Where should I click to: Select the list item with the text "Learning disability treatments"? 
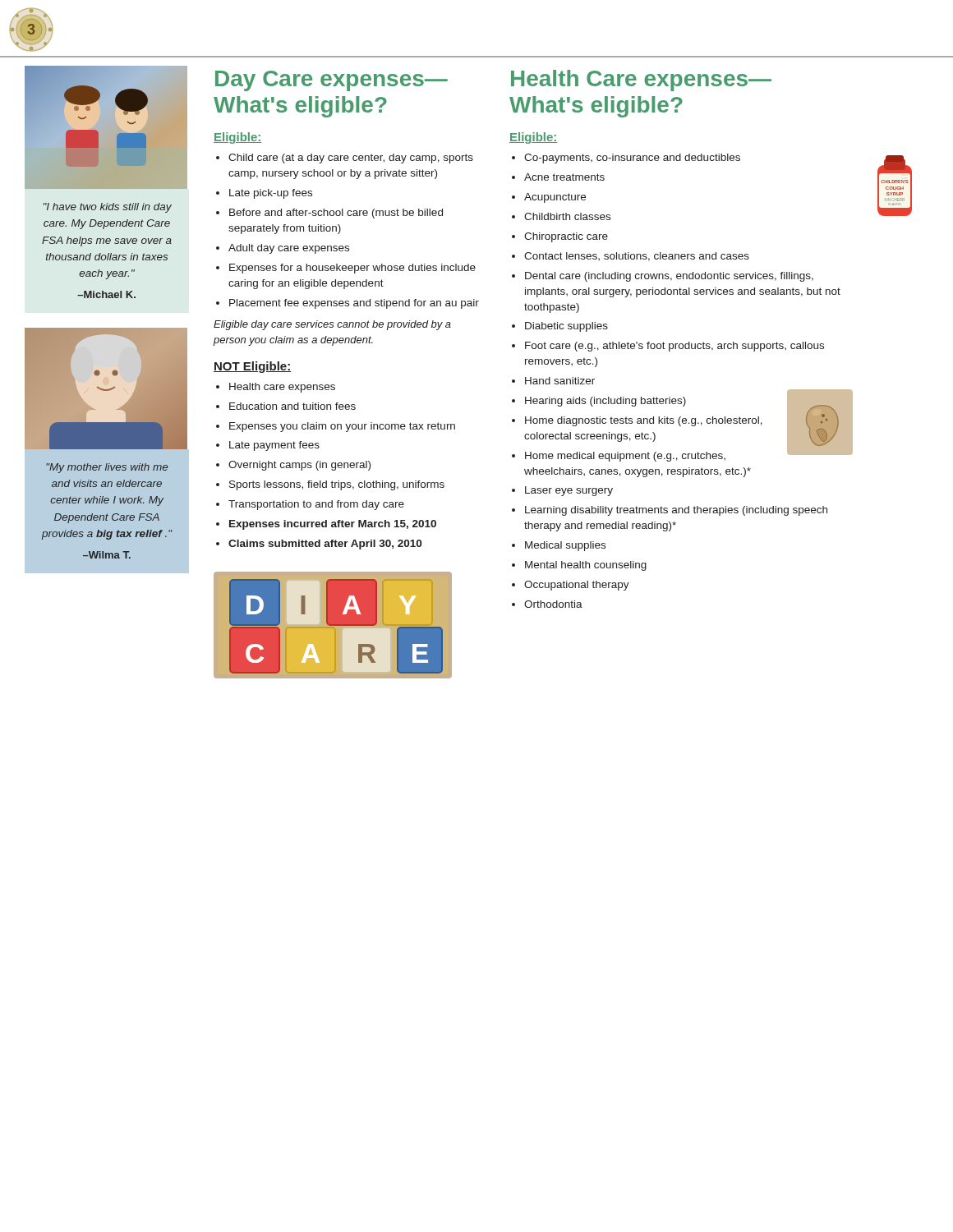click(676, 518)
